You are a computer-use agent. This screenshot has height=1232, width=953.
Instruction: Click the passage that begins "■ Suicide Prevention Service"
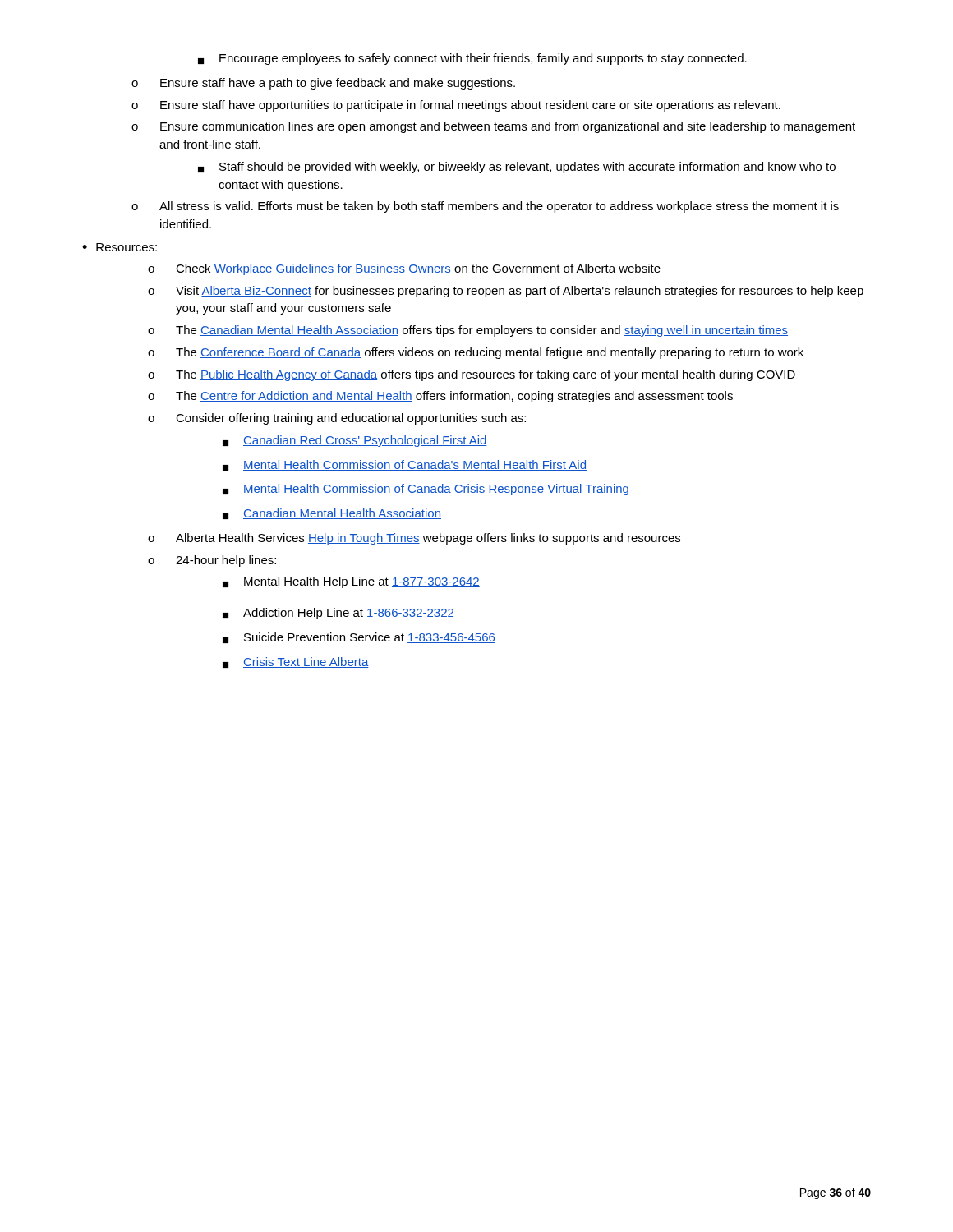click(359, 638)
